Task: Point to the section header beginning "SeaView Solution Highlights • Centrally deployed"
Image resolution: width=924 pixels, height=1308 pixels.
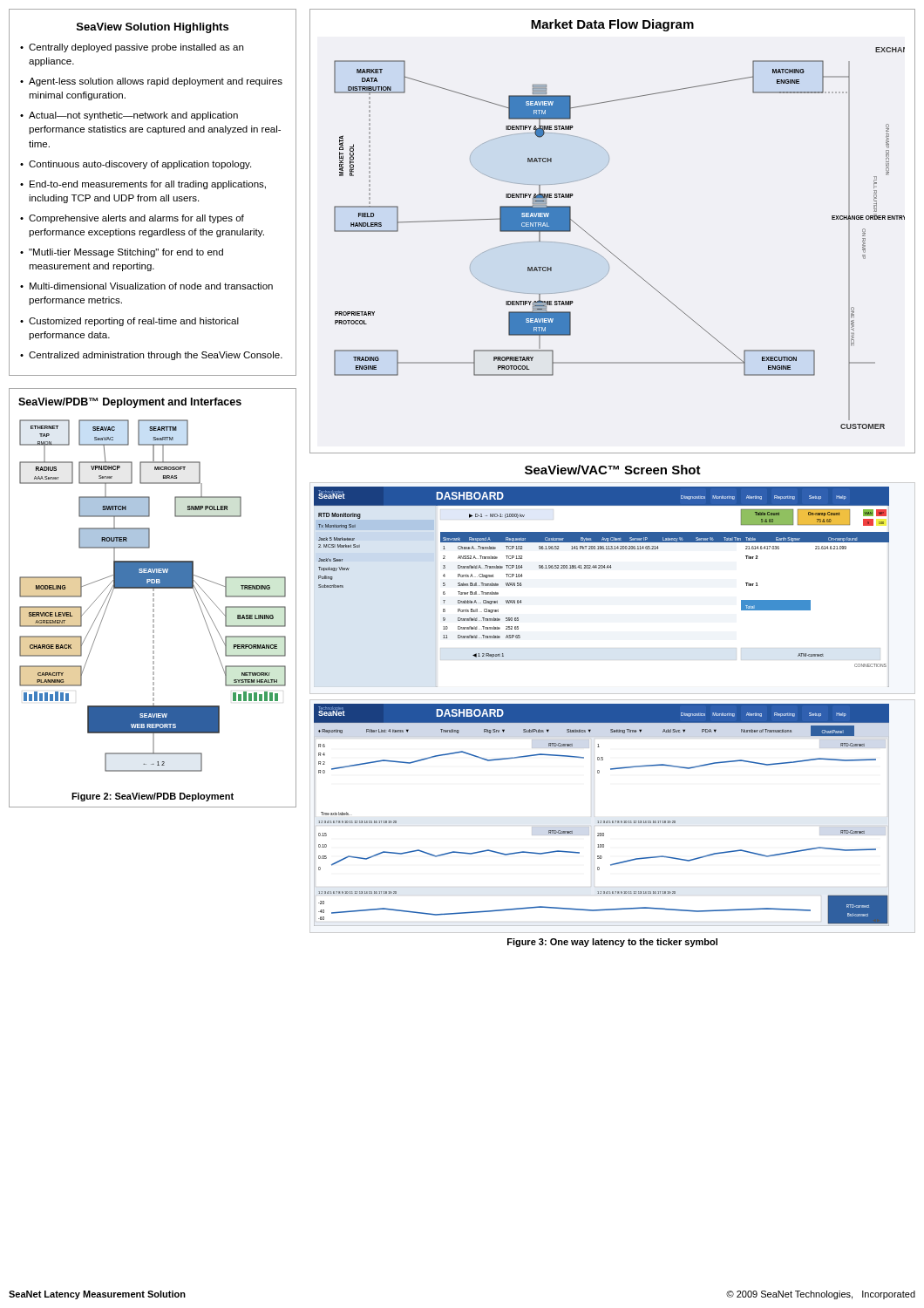Action: coord(153,191)
